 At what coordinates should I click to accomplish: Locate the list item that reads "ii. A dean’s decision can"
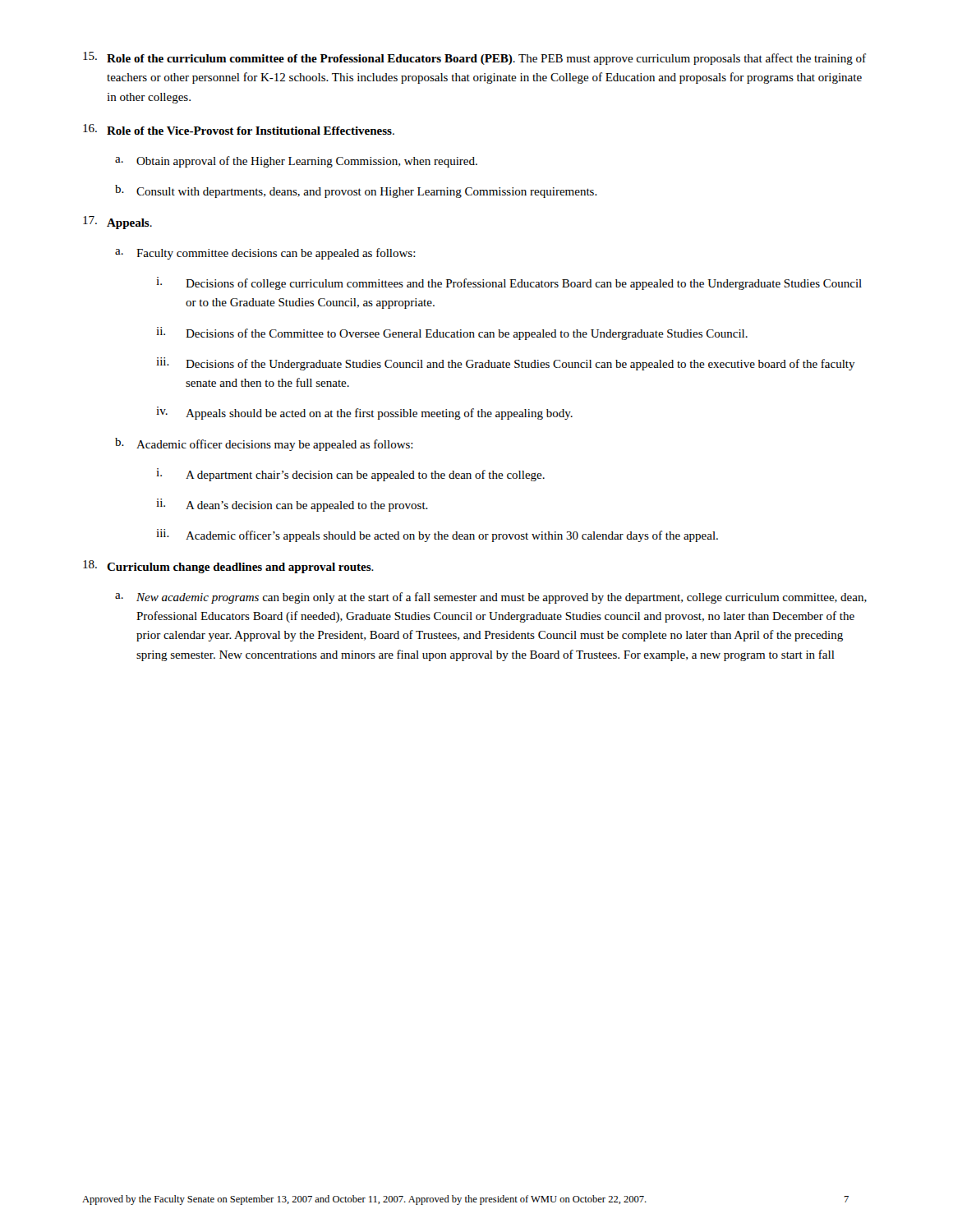coord(292,505)
